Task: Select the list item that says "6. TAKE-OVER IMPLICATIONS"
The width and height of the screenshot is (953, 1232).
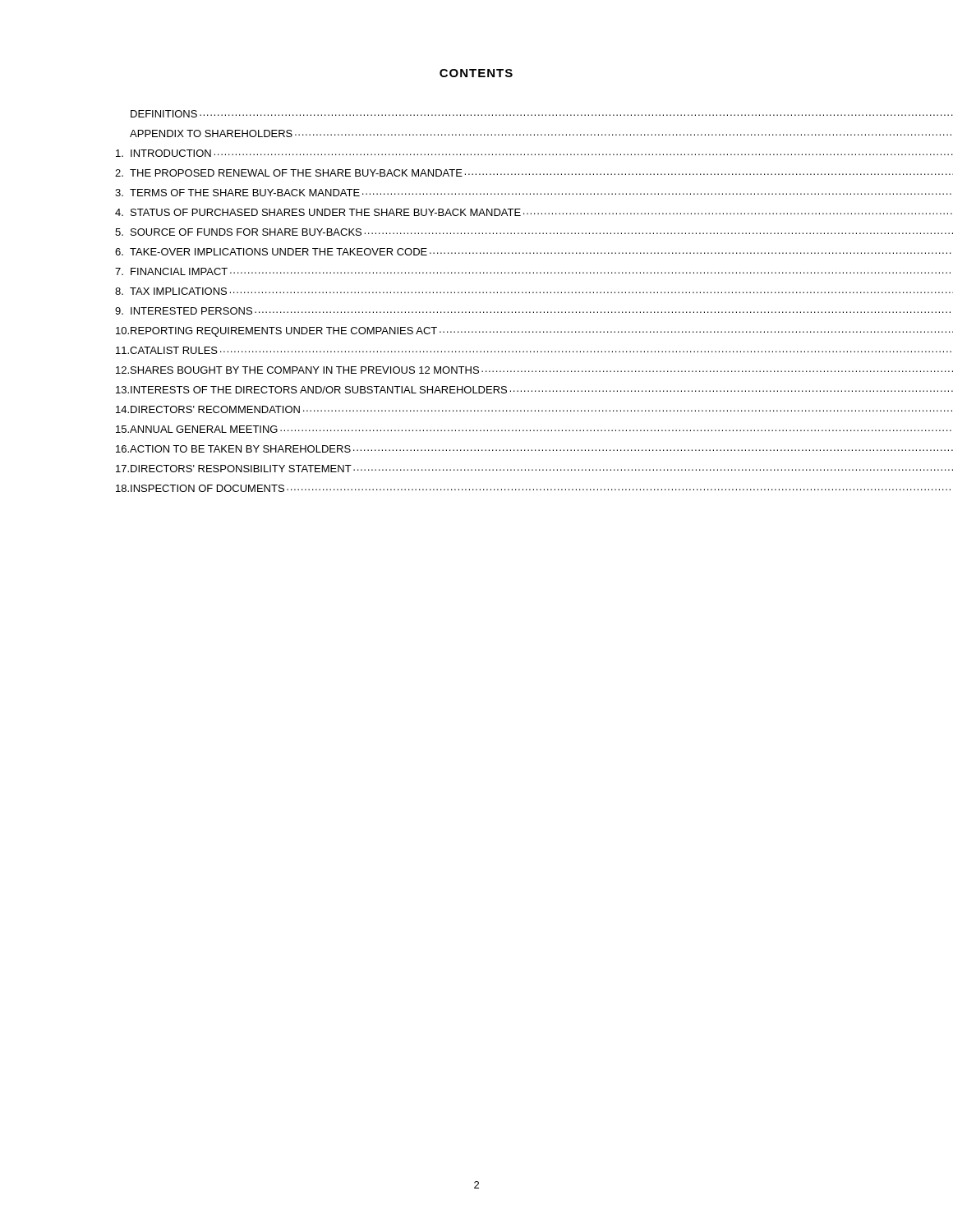Action: [x=534, y=252]
